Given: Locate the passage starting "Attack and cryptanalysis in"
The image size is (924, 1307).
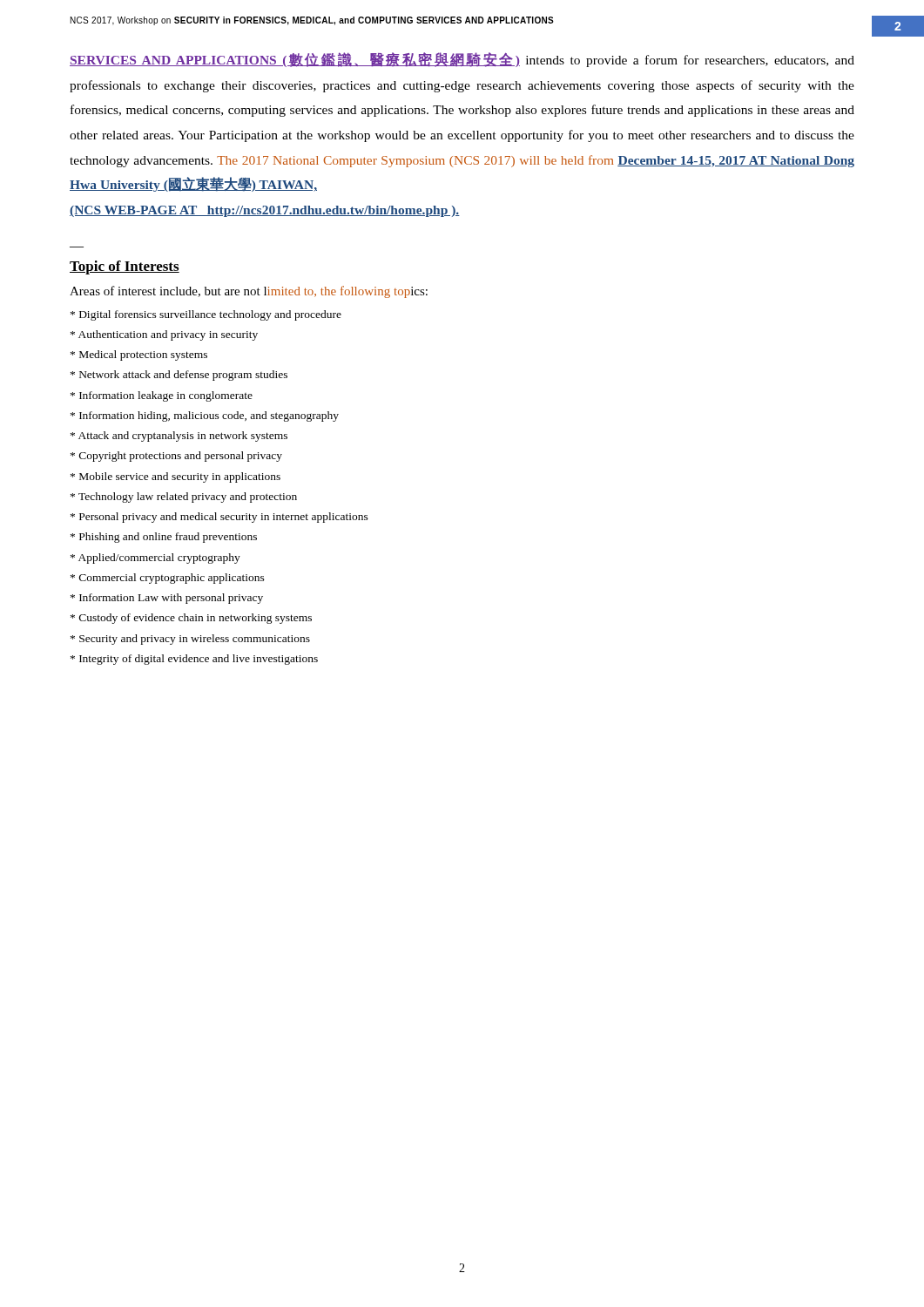Looking at the screenshot, I should (x=179, y=435).
